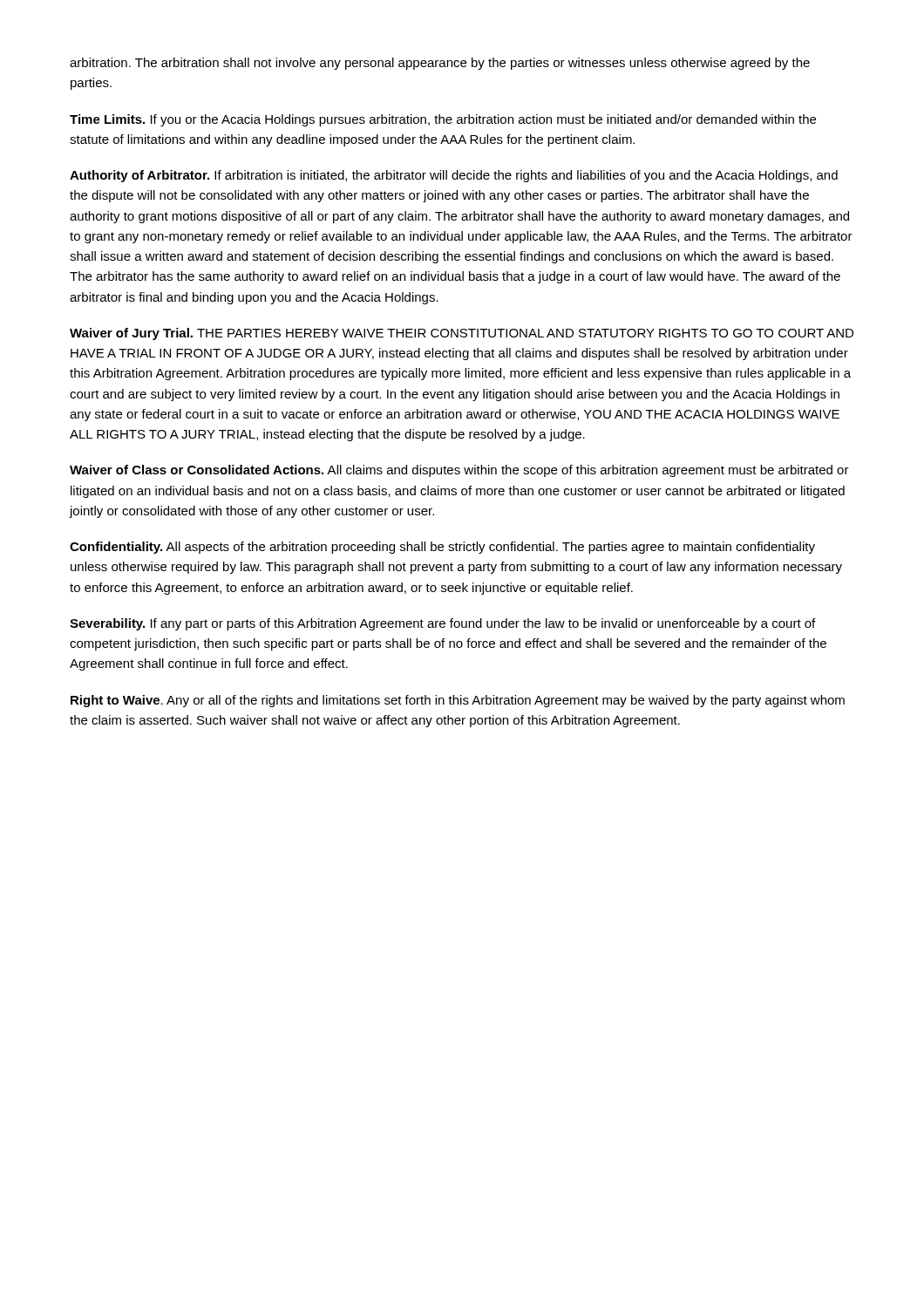Point to the block beginning "Time Limits. If you or the Acacia"
924x1308 pixels.
[443, 129]
